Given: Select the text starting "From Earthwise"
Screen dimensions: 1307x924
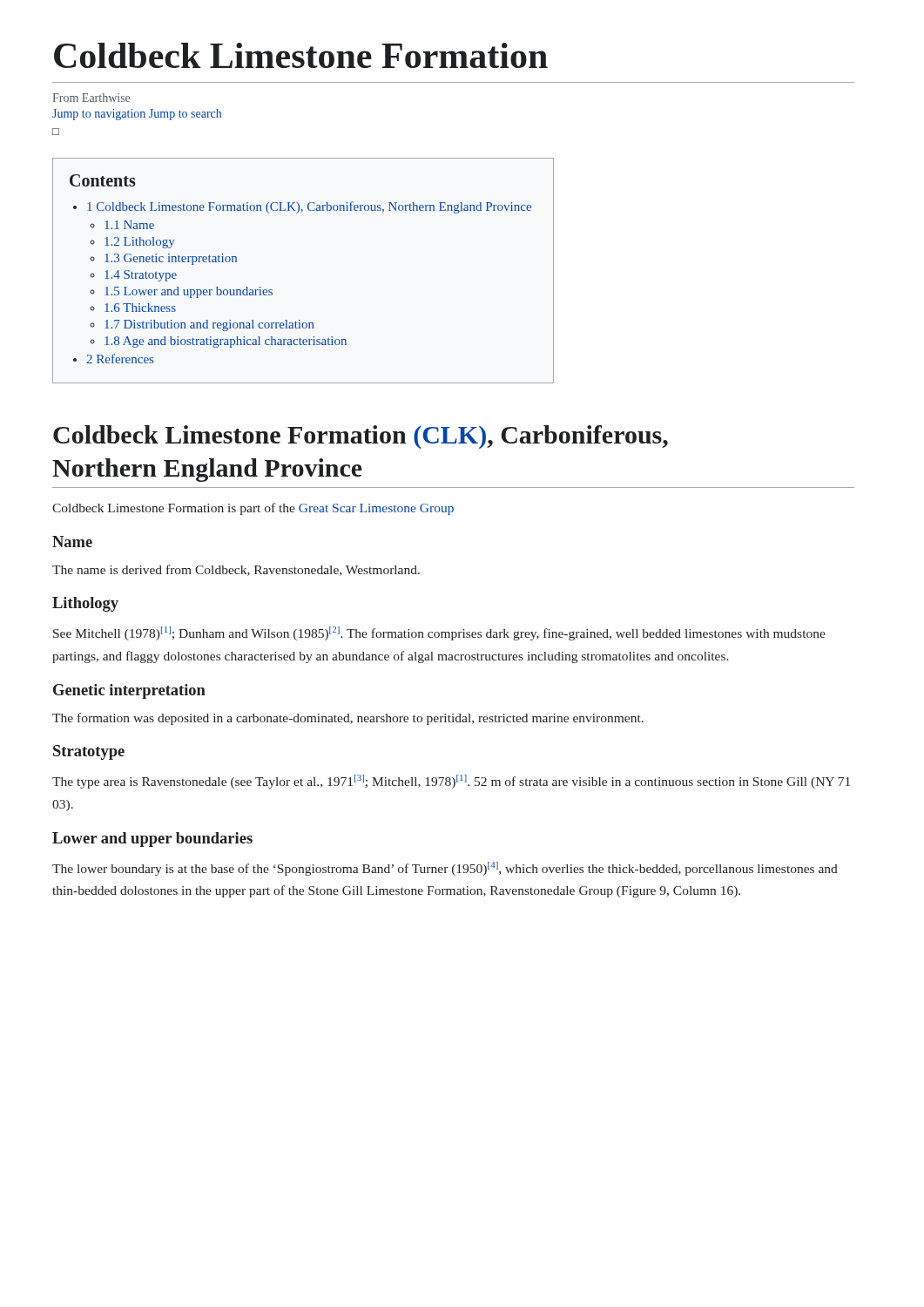Looking at the screenshot, I should coord(91,98).
